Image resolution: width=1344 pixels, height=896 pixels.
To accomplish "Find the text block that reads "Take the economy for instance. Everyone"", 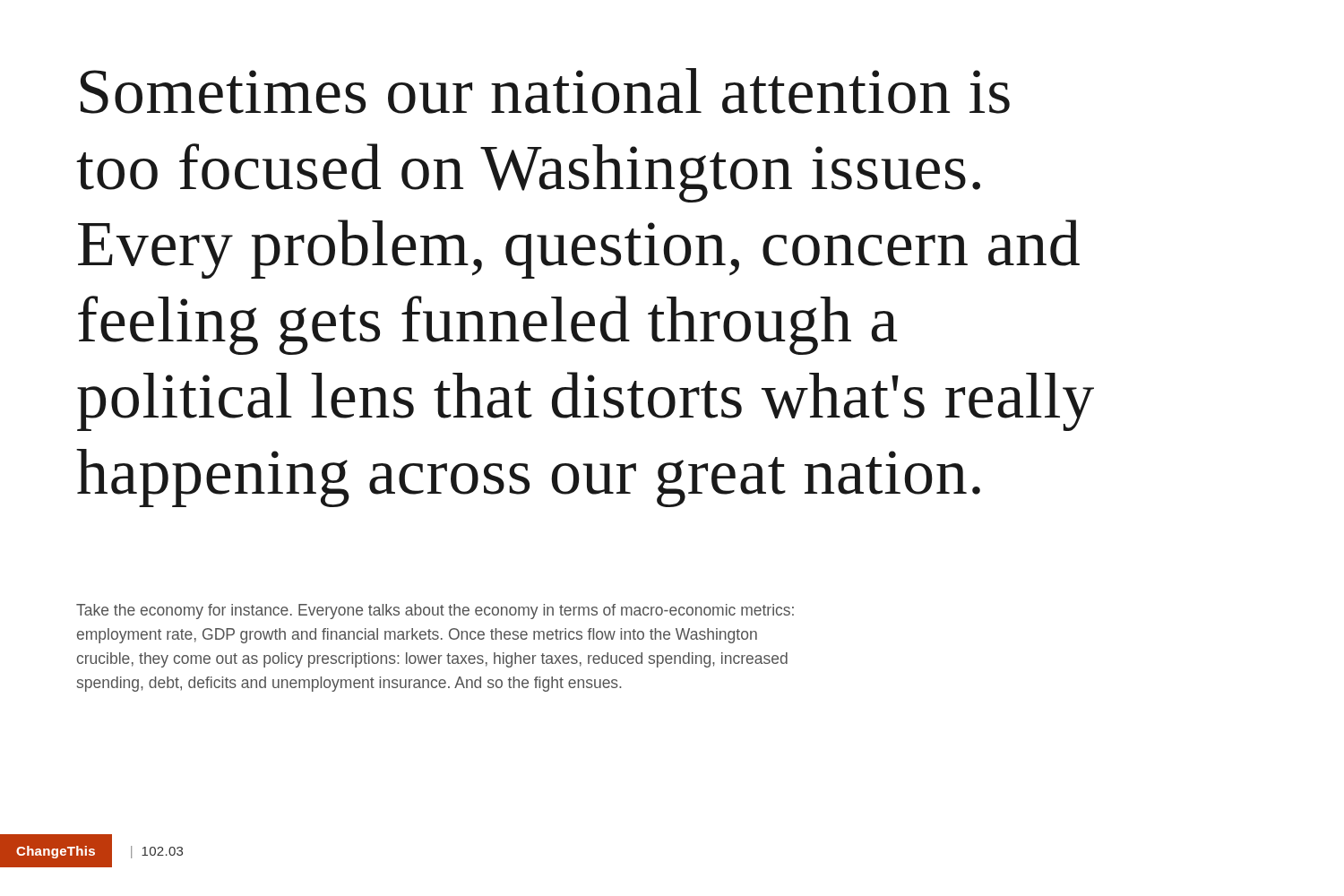I will (x=436, y=647).
